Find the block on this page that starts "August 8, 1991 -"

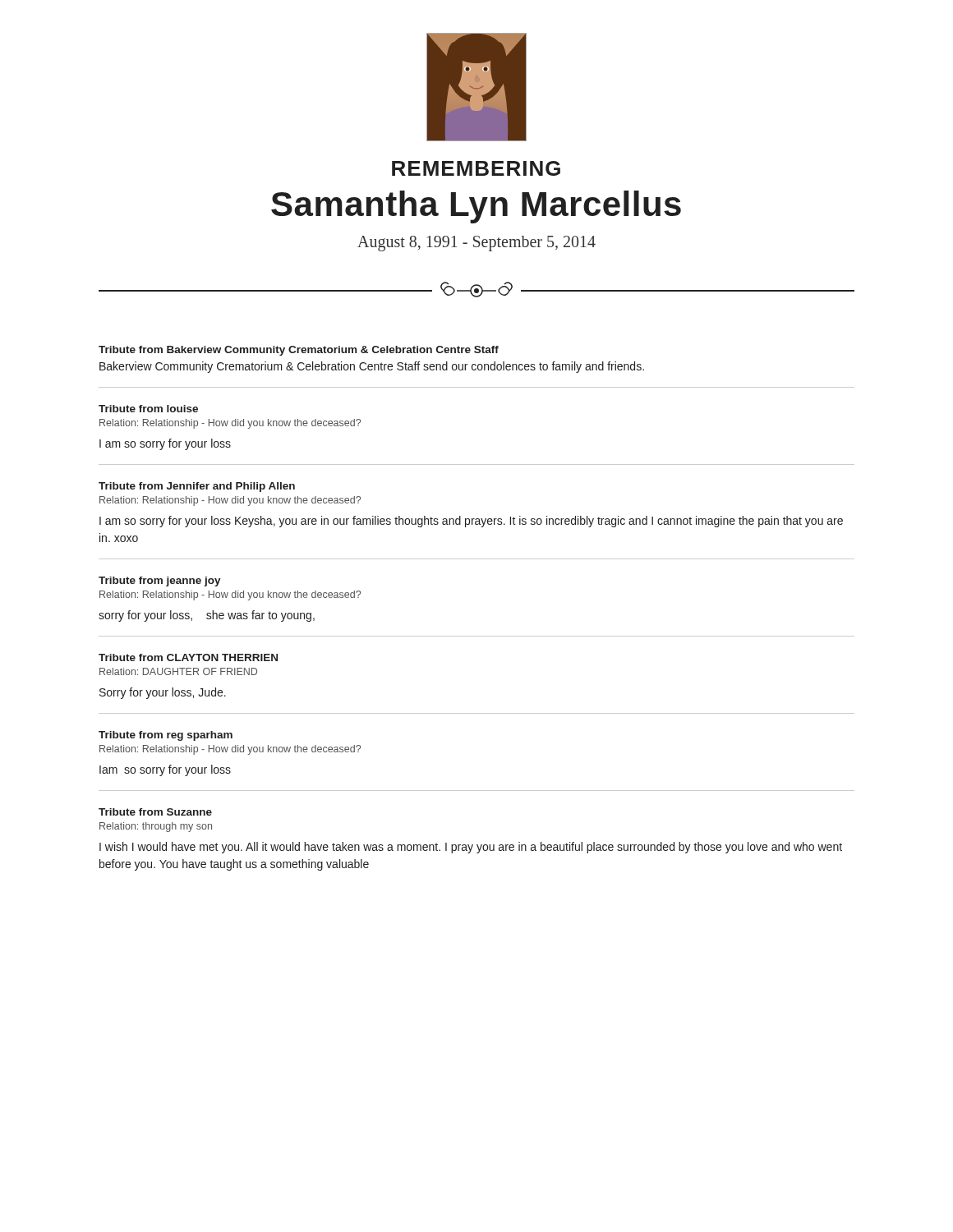click(476, 241)
